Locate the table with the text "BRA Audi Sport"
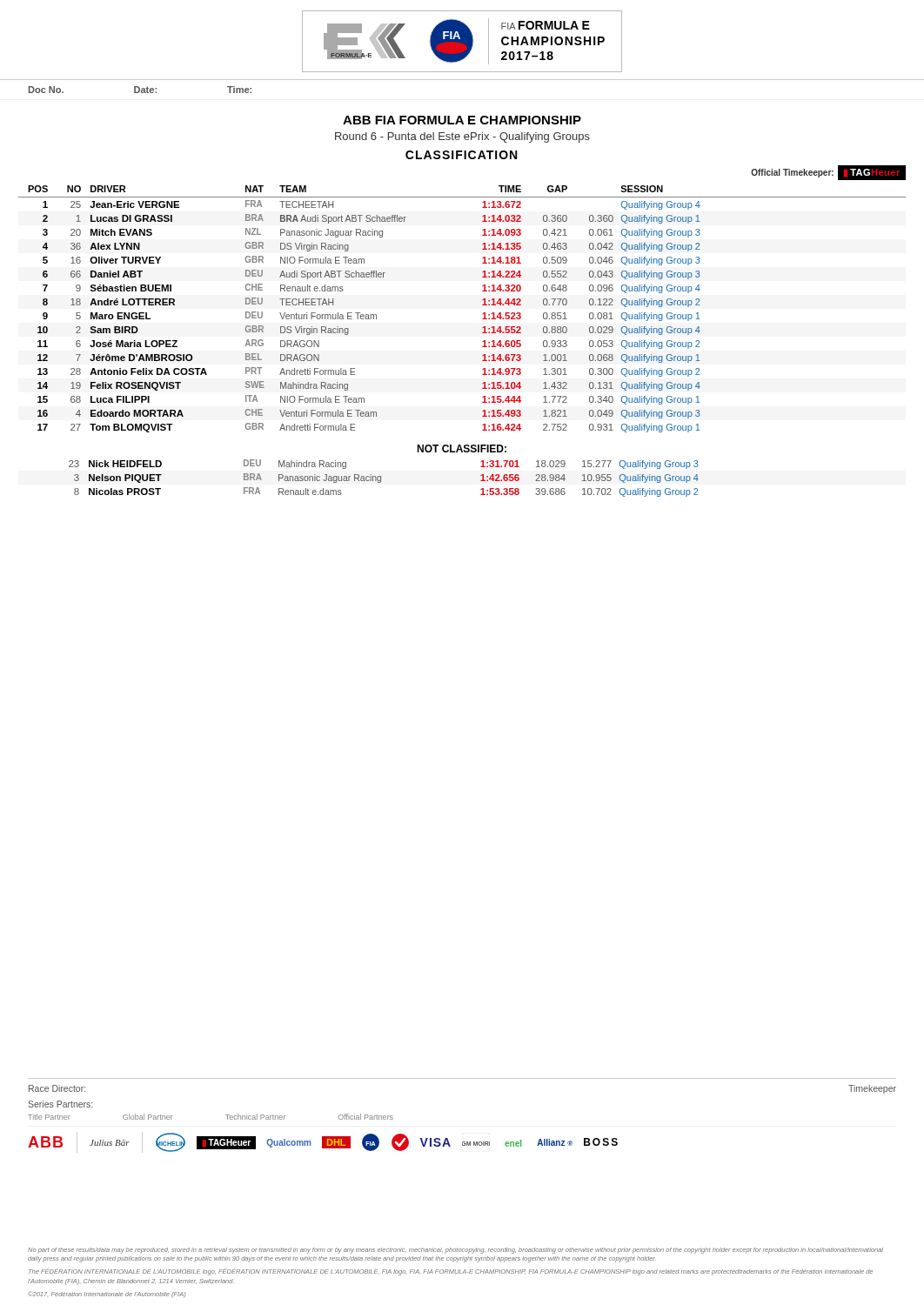Viewport: 924px width, 1305px height. (x=462, y=307)
